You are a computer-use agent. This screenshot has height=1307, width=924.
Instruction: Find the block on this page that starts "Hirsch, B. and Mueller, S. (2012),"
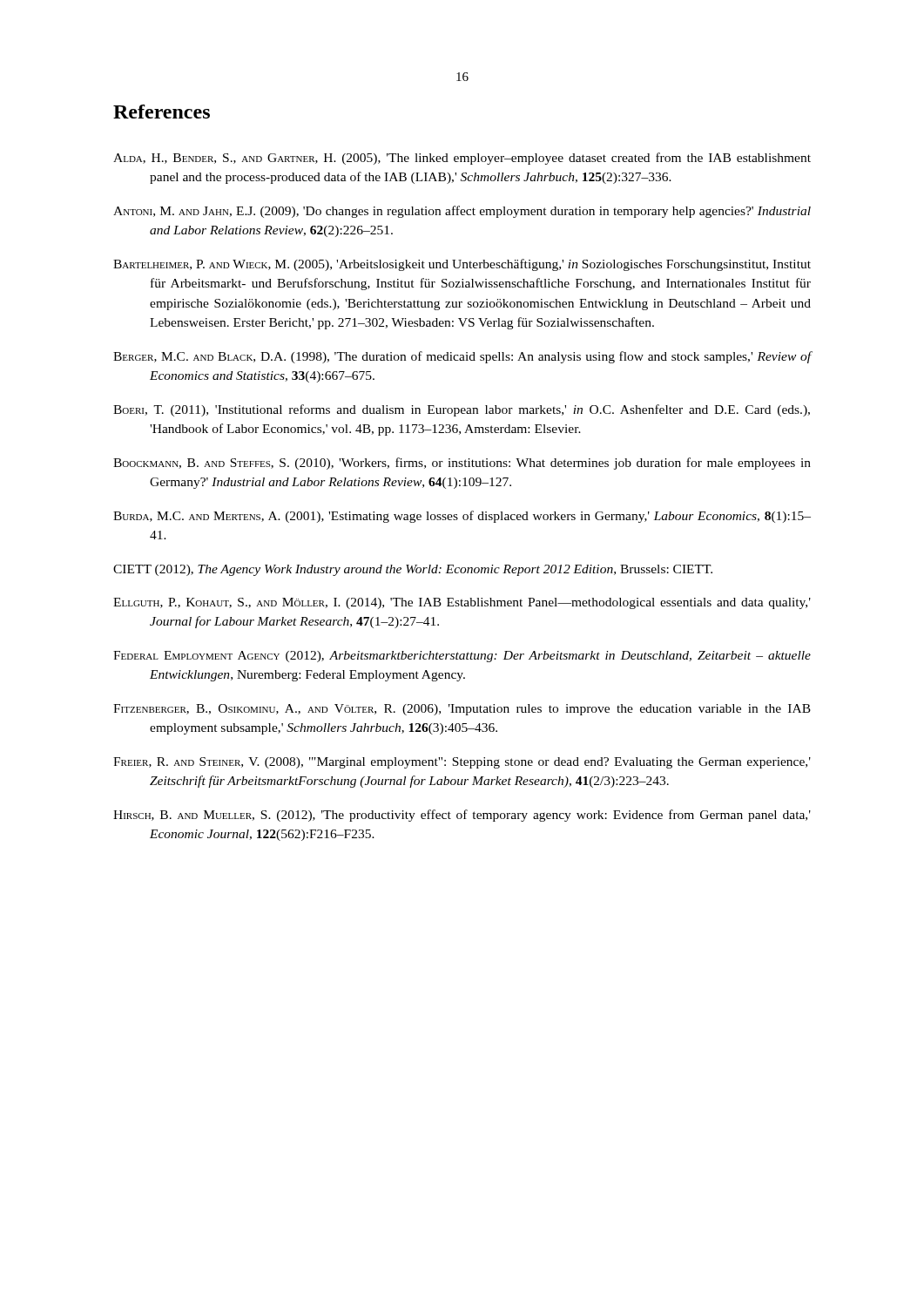(x=462, y=824)
